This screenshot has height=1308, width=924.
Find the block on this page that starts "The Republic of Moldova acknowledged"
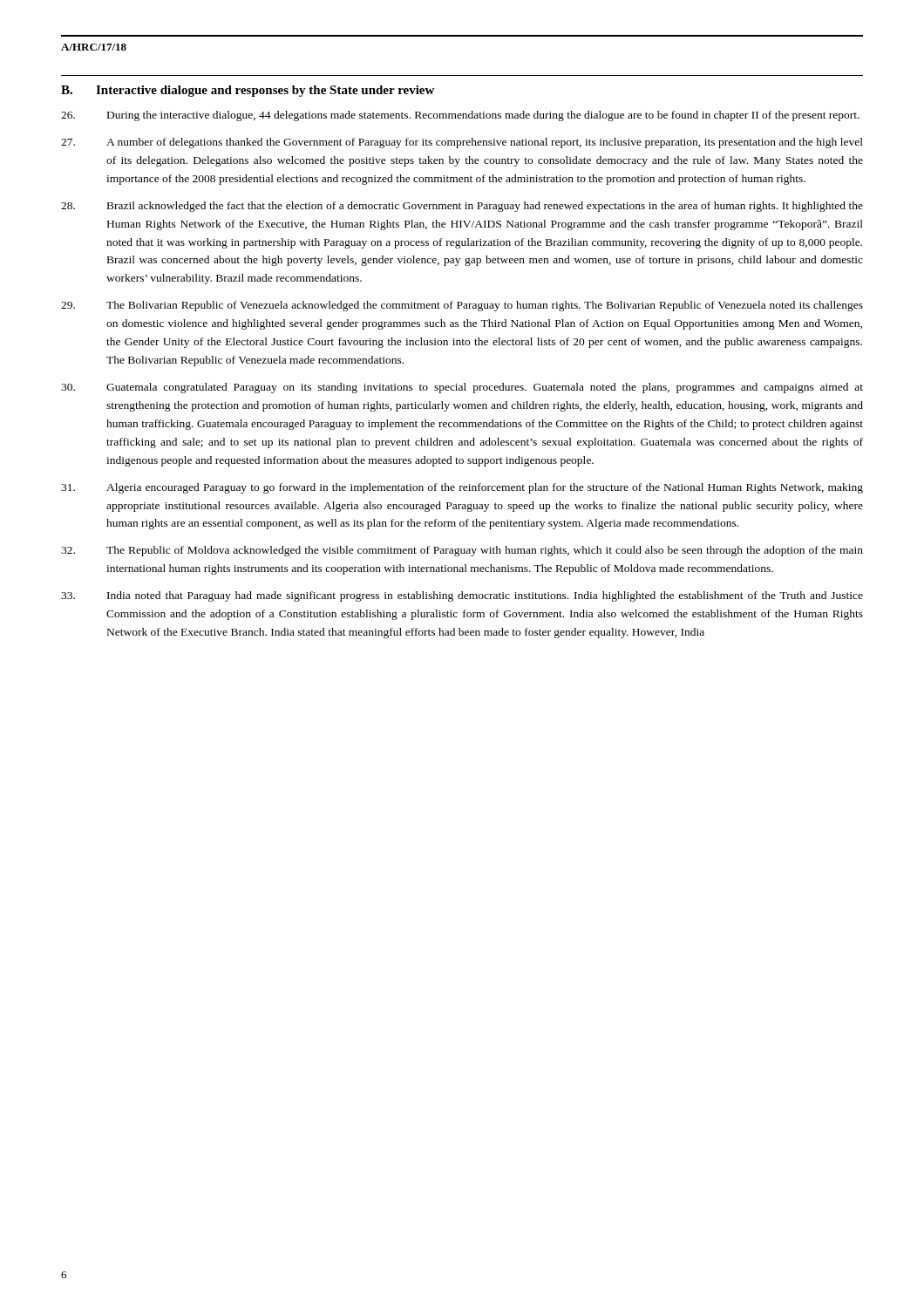[x=462, y=560]
